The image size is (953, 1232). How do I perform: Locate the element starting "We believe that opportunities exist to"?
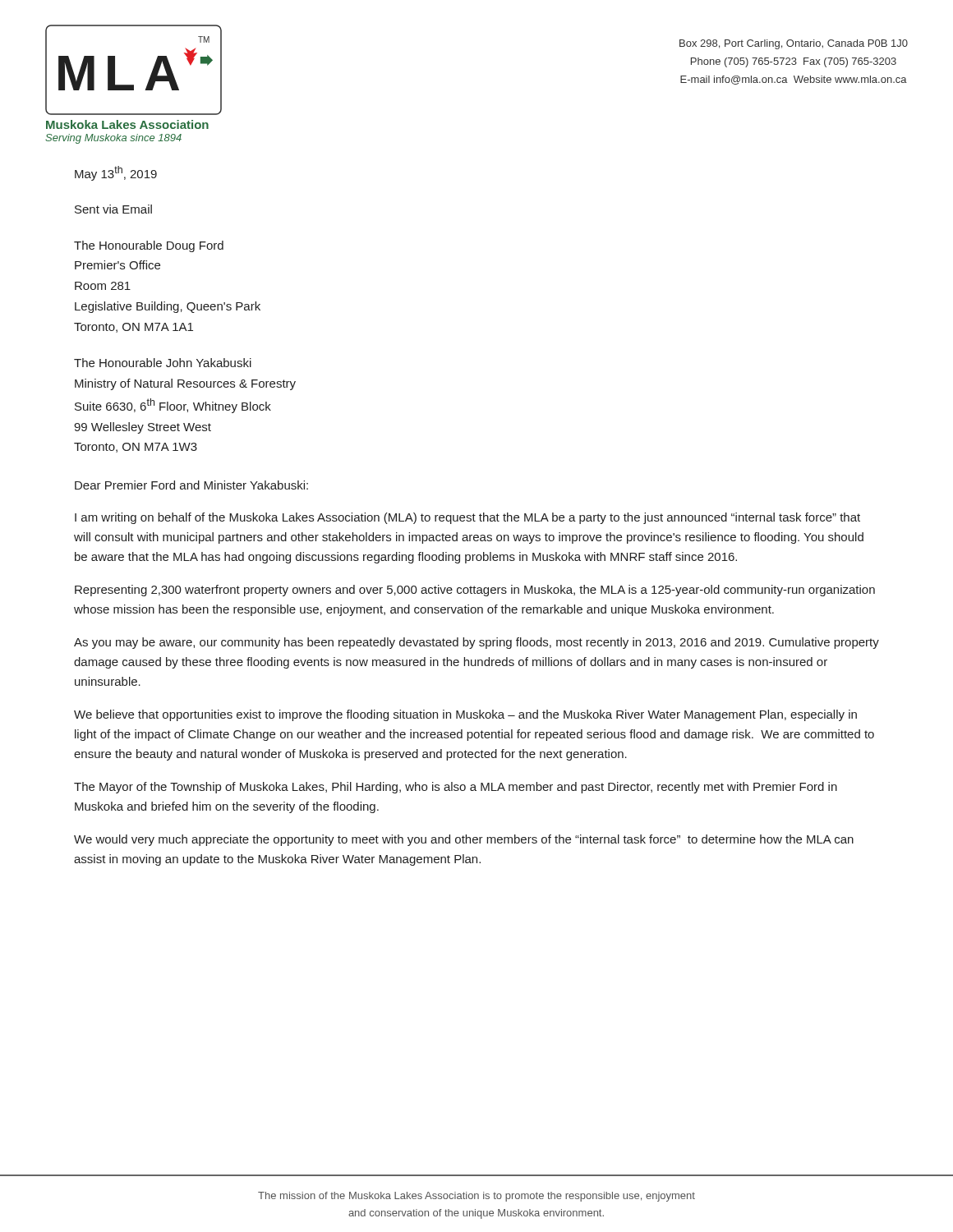474,734
